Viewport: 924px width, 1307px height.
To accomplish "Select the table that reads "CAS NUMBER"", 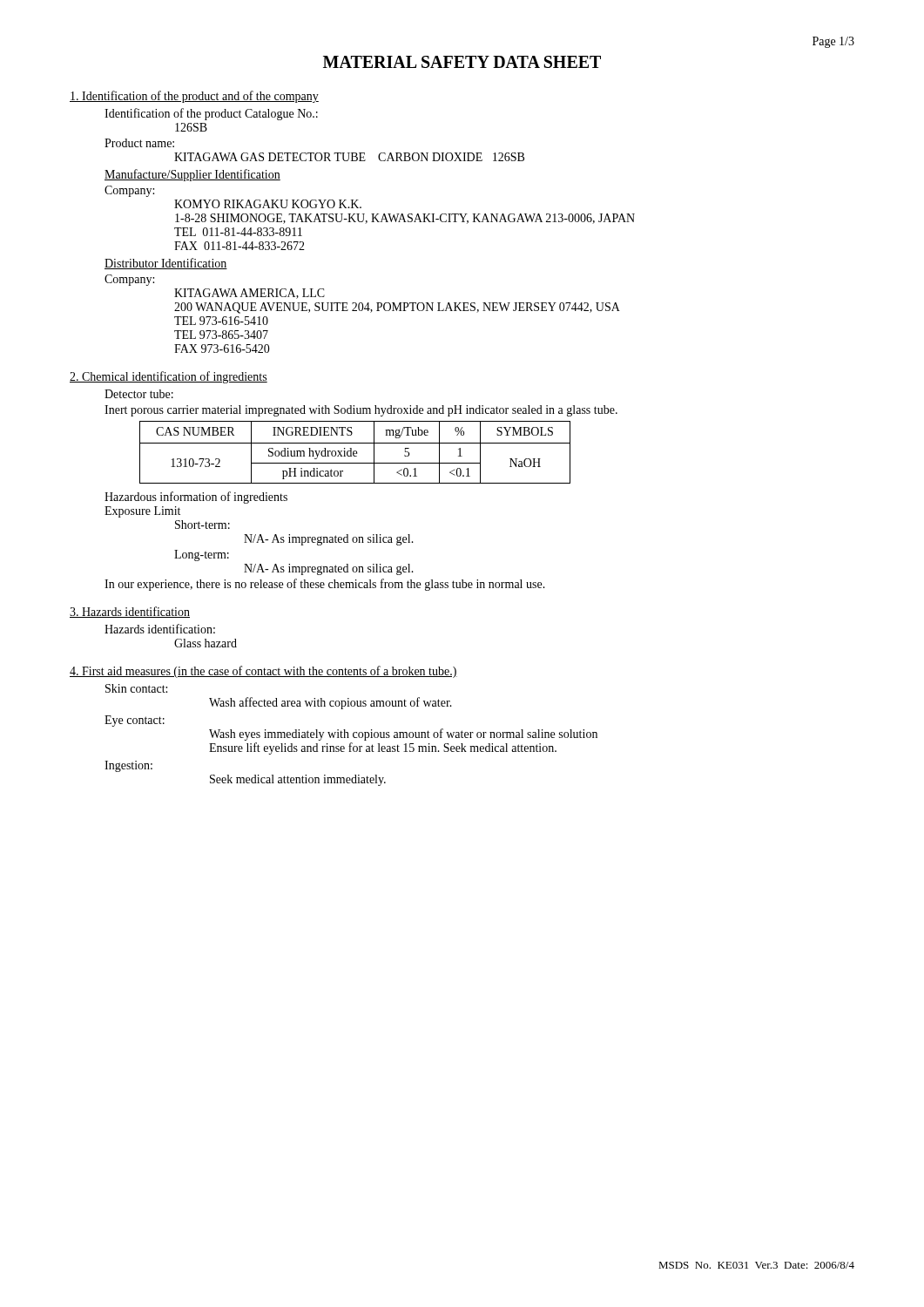I will pos(479,452).
